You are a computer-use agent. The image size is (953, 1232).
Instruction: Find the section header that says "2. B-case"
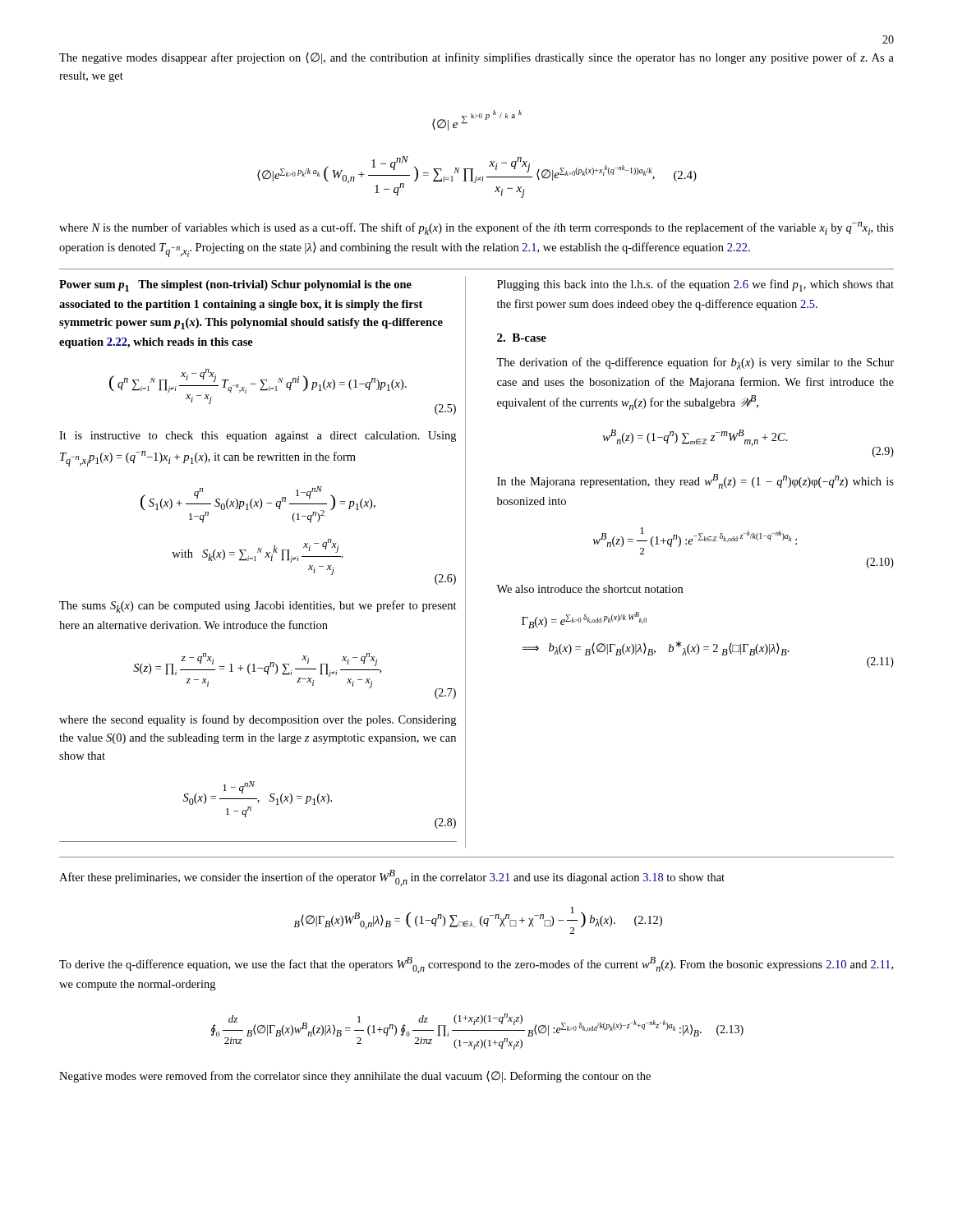[x=521, y=338]
